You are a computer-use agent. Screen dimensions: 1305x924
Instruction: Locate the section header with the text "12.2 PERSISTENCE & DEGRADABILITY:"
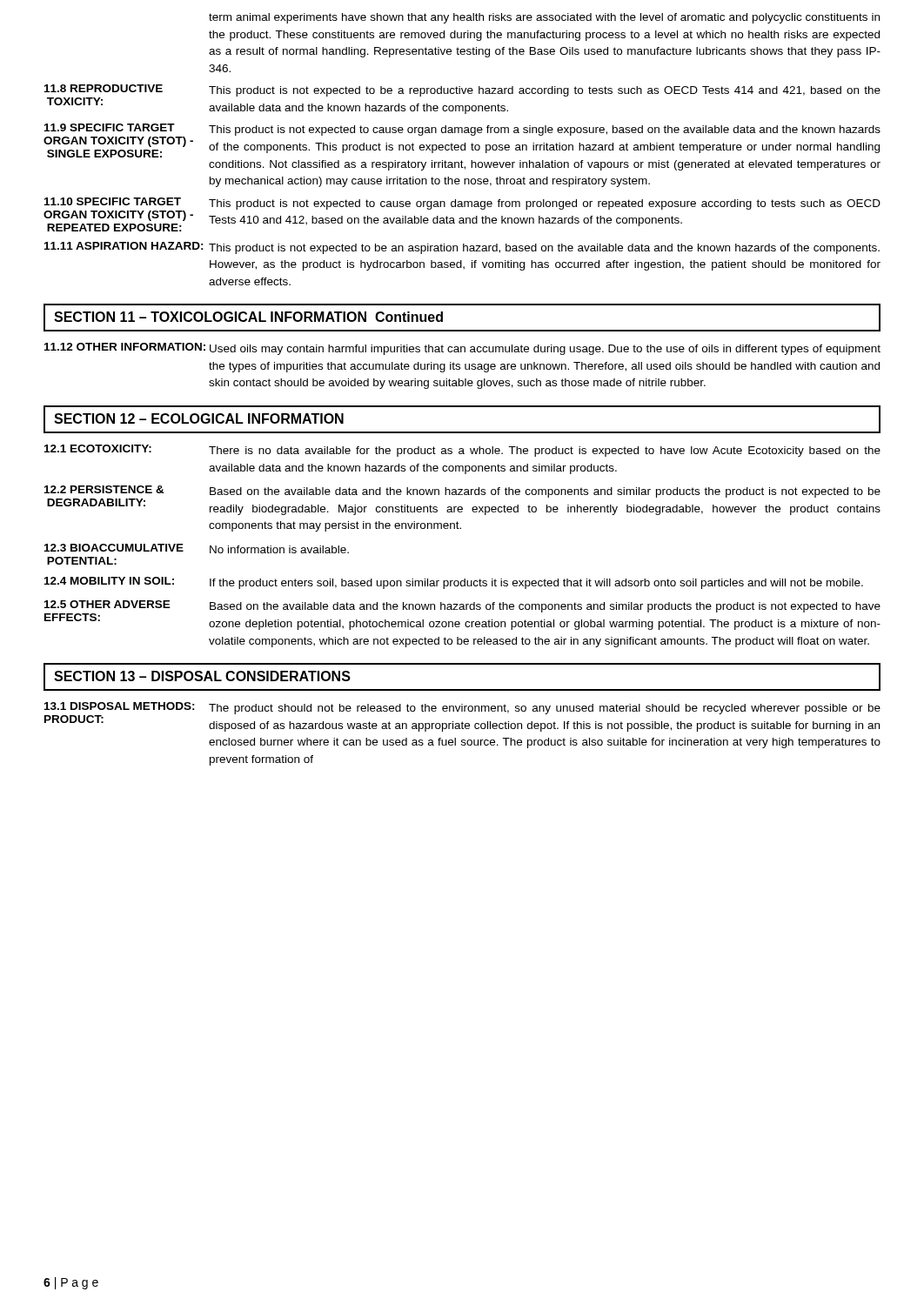point(104,496)
